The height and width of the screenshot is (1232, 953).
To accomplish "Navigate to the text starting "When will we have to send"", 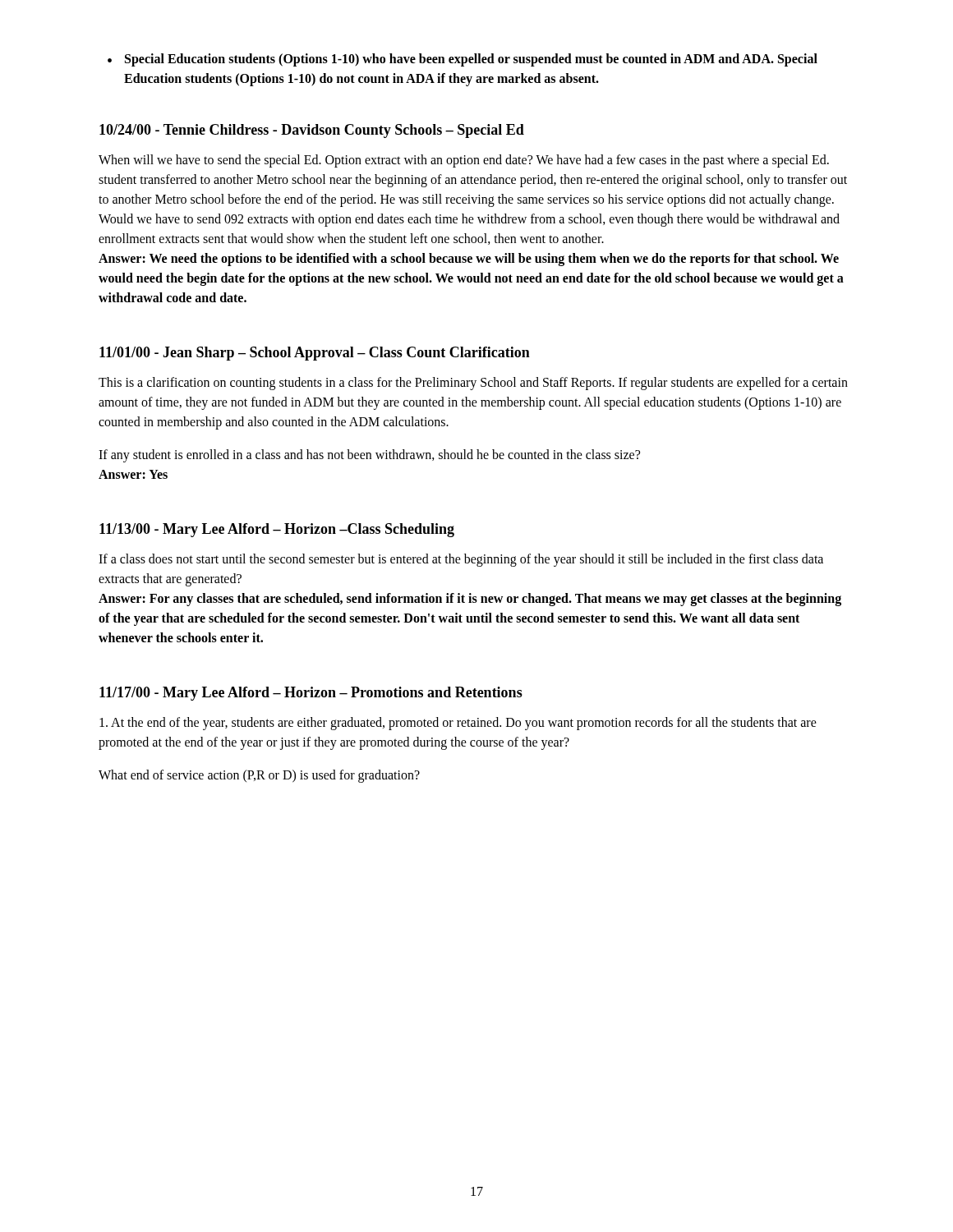I will point(473,229).
